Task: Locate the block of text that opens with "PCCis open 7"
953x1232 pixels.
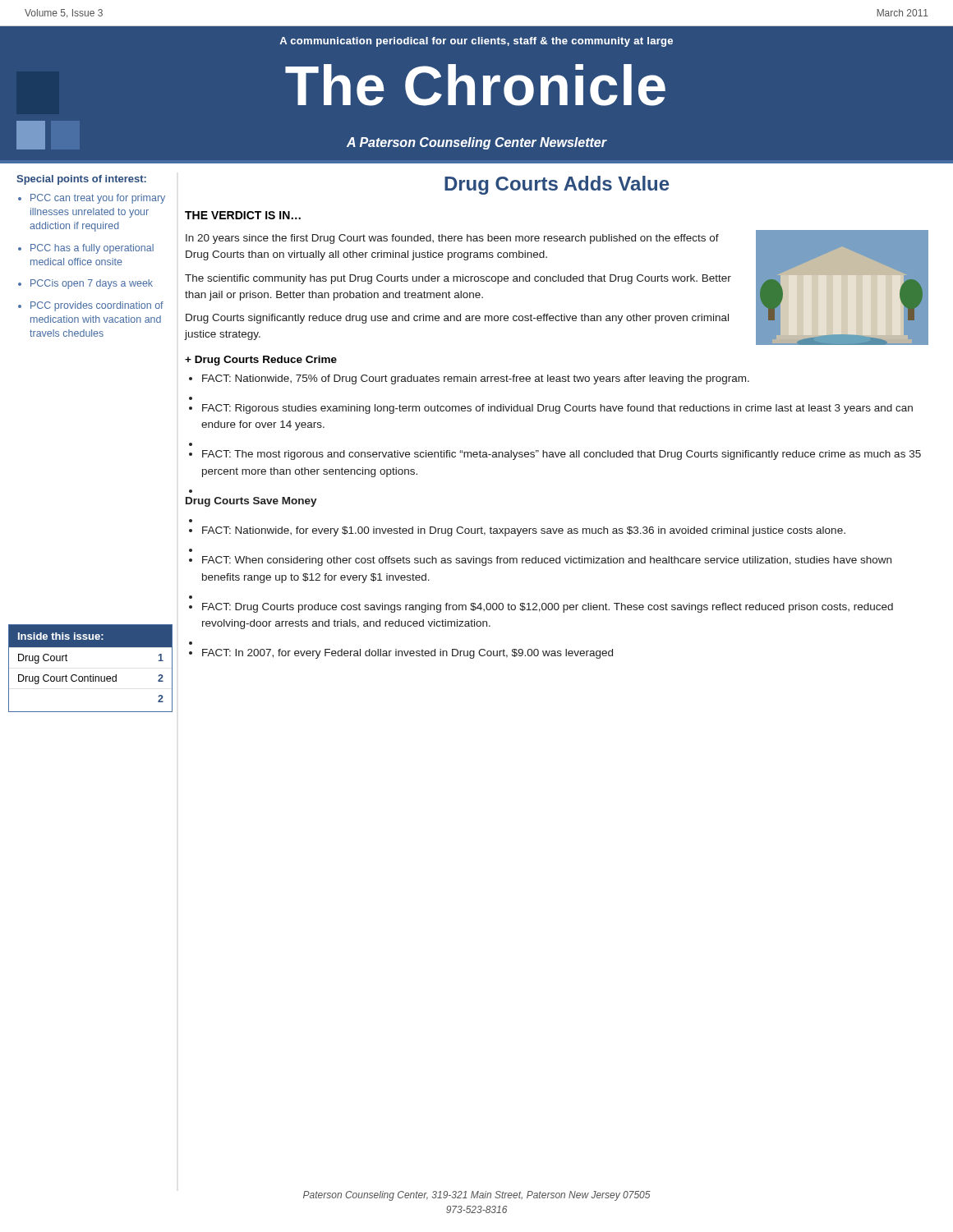Action: [91, 284]
